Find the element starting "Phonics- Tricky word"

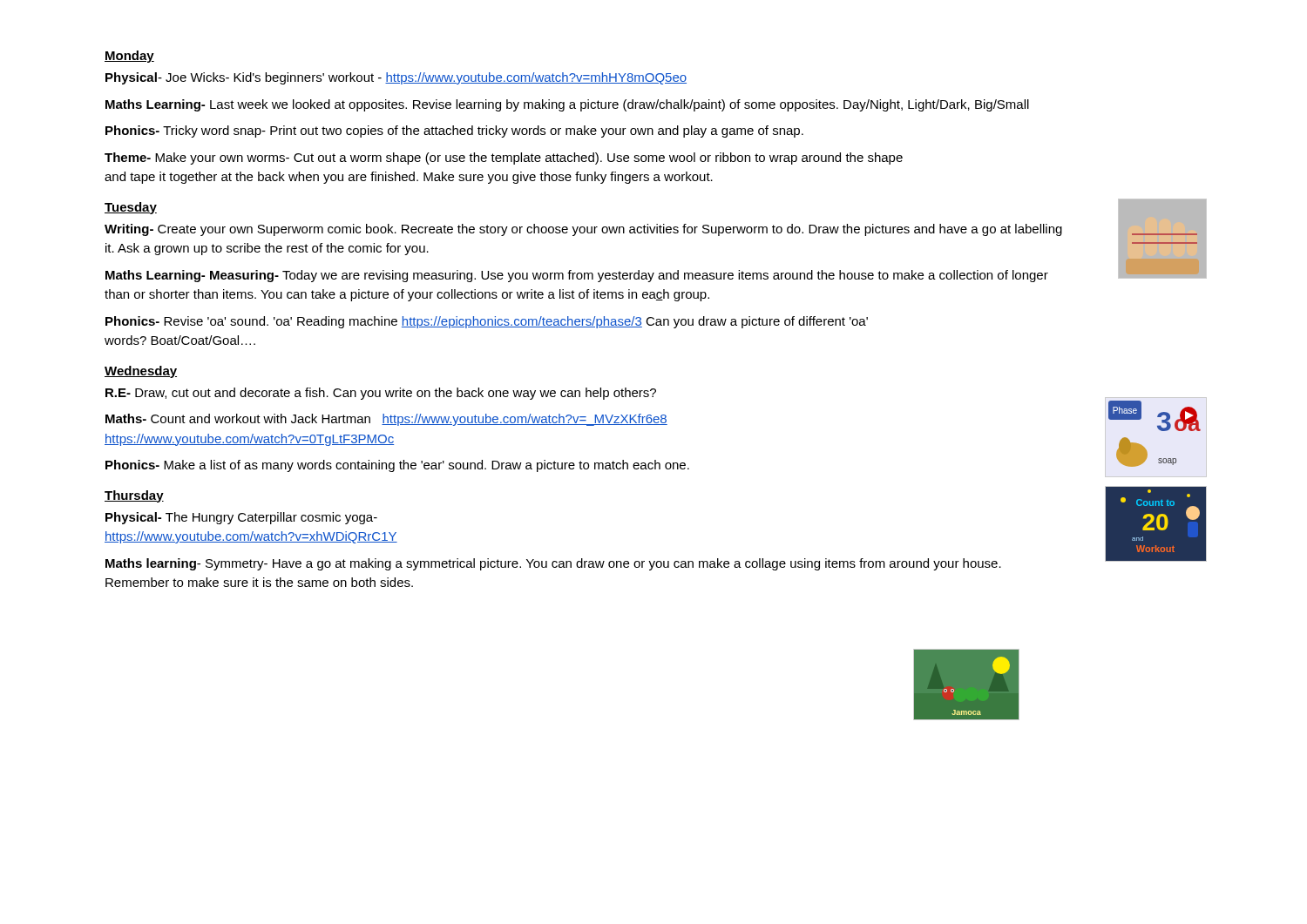tap(454, 130)
